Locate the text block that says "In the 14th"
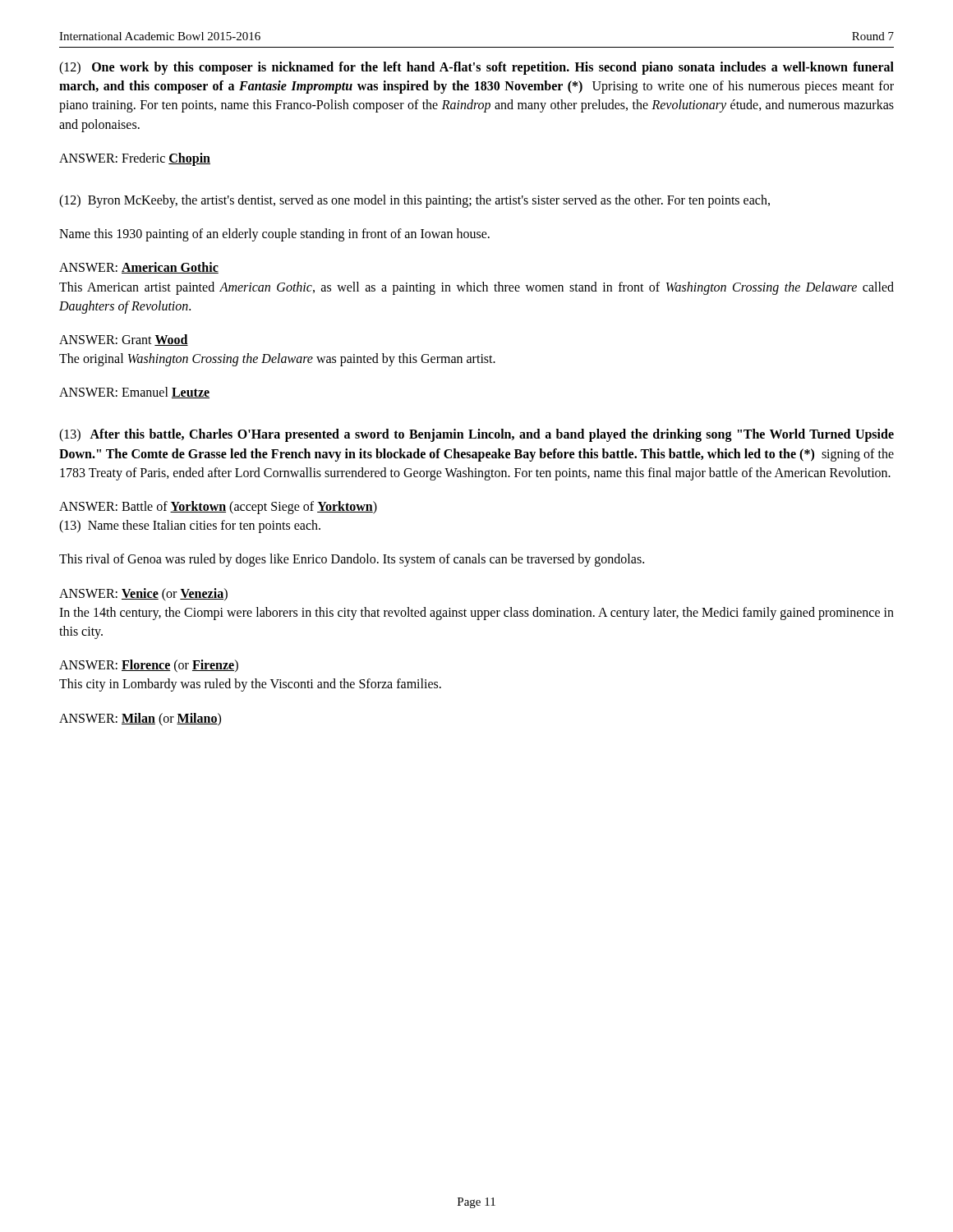The image size is (953, 1232). pyautogui.click(x=476, y=622)
